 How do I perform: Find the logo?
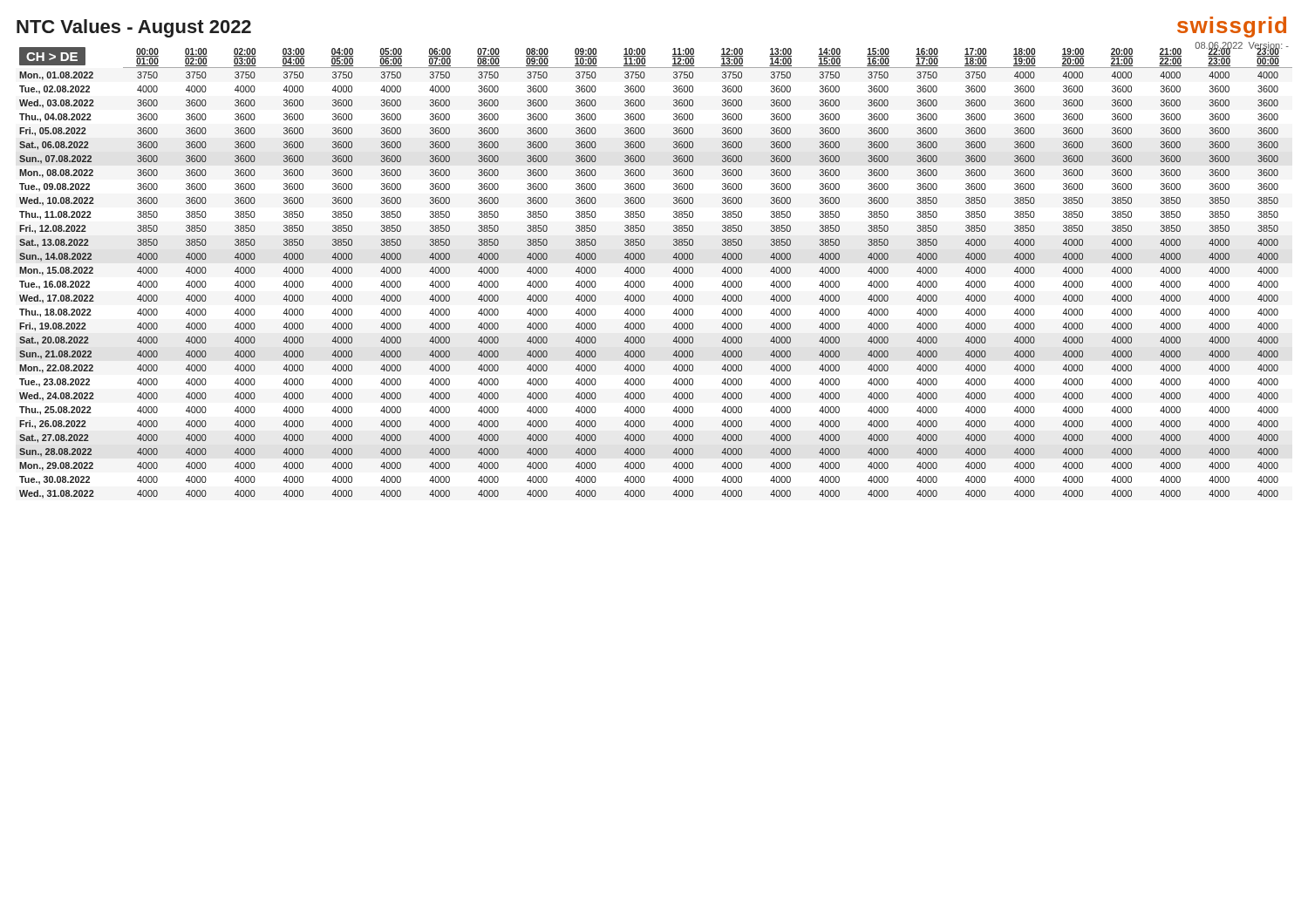click(x=1233, y=31)
